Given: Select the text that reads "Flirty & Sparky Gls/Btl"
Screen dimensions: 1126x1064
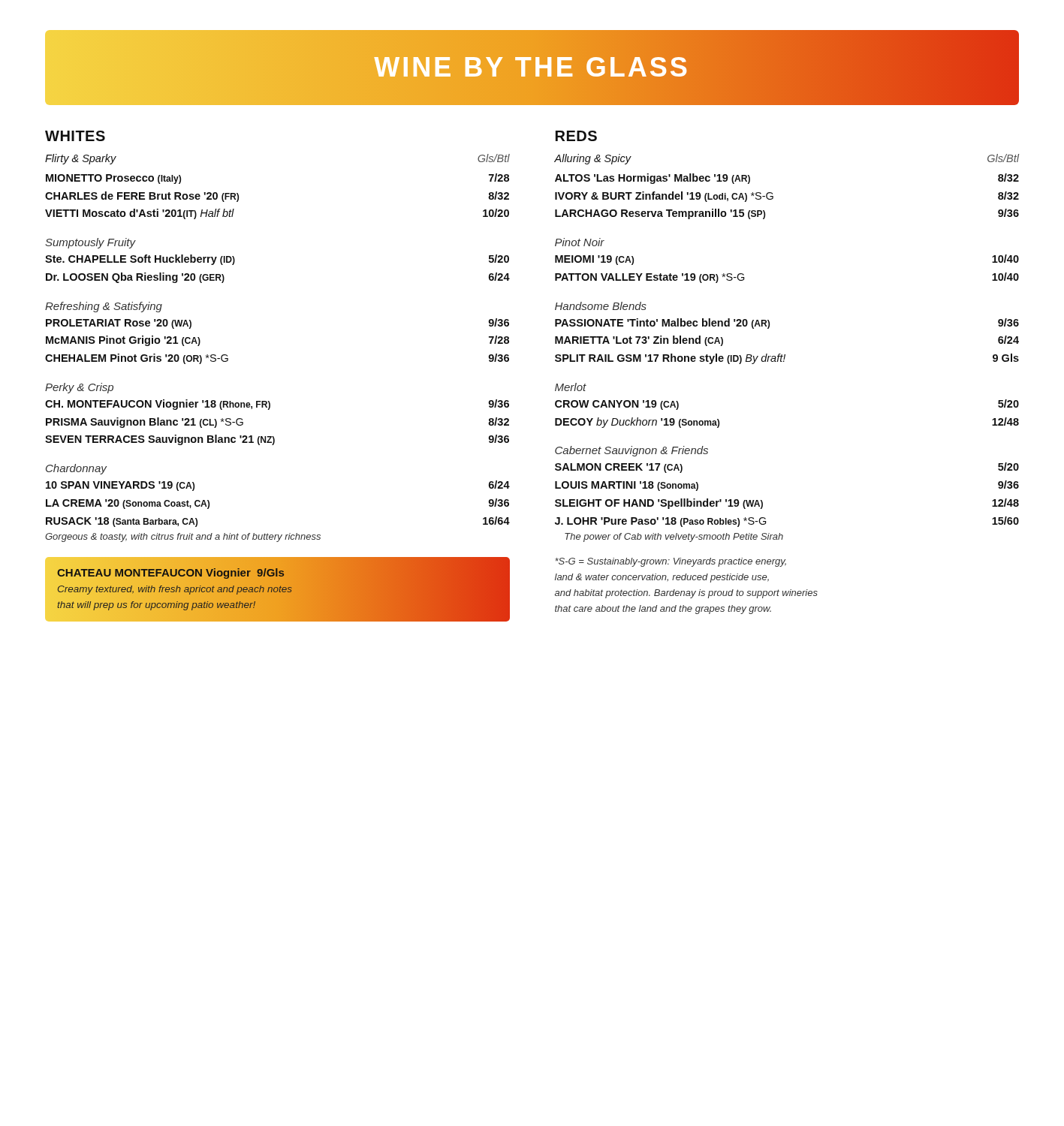Looking at the screenshot, I should (x=75, y=159).
